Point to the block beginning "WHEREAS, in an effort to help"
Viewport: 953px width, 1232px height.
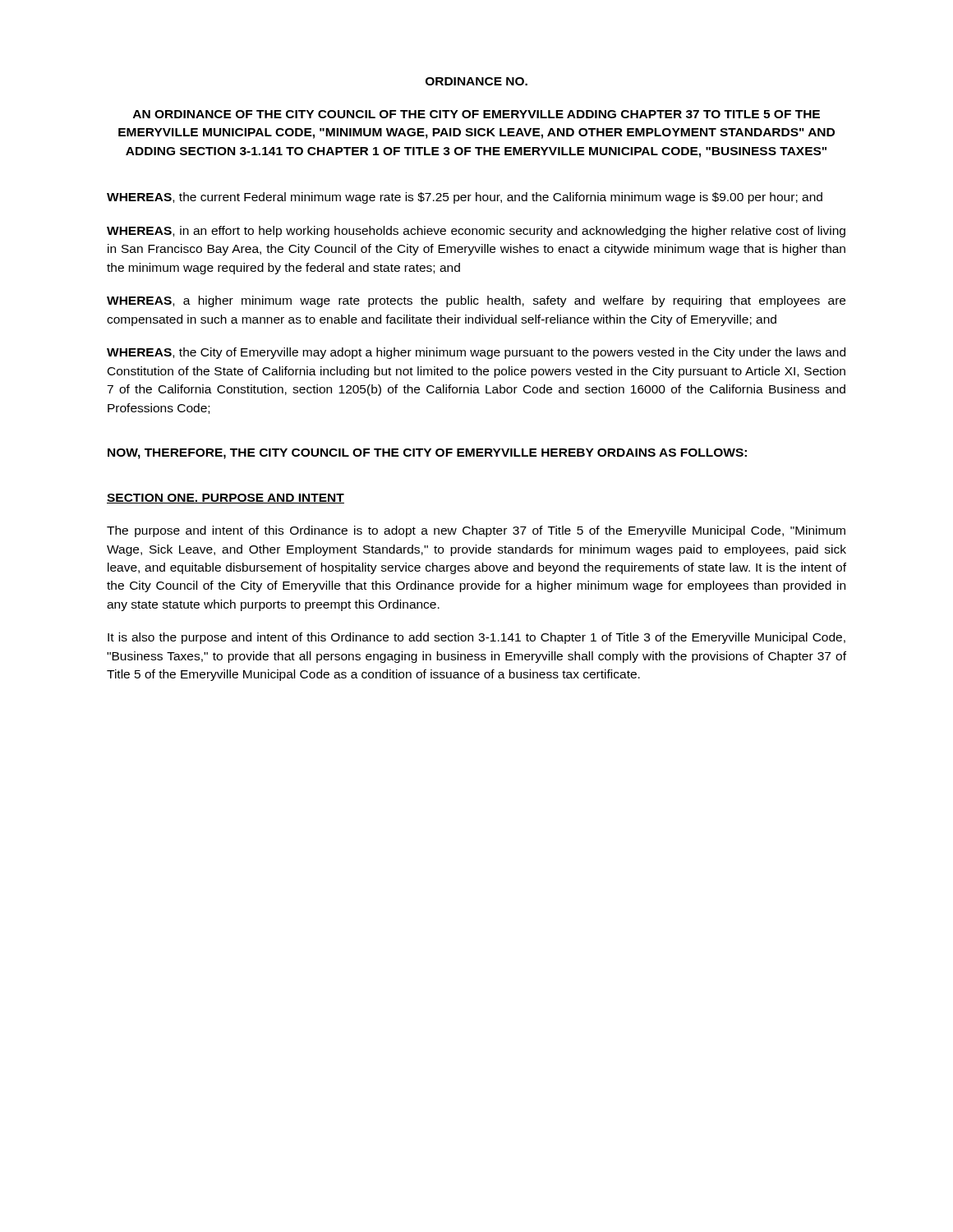(476, 249)
